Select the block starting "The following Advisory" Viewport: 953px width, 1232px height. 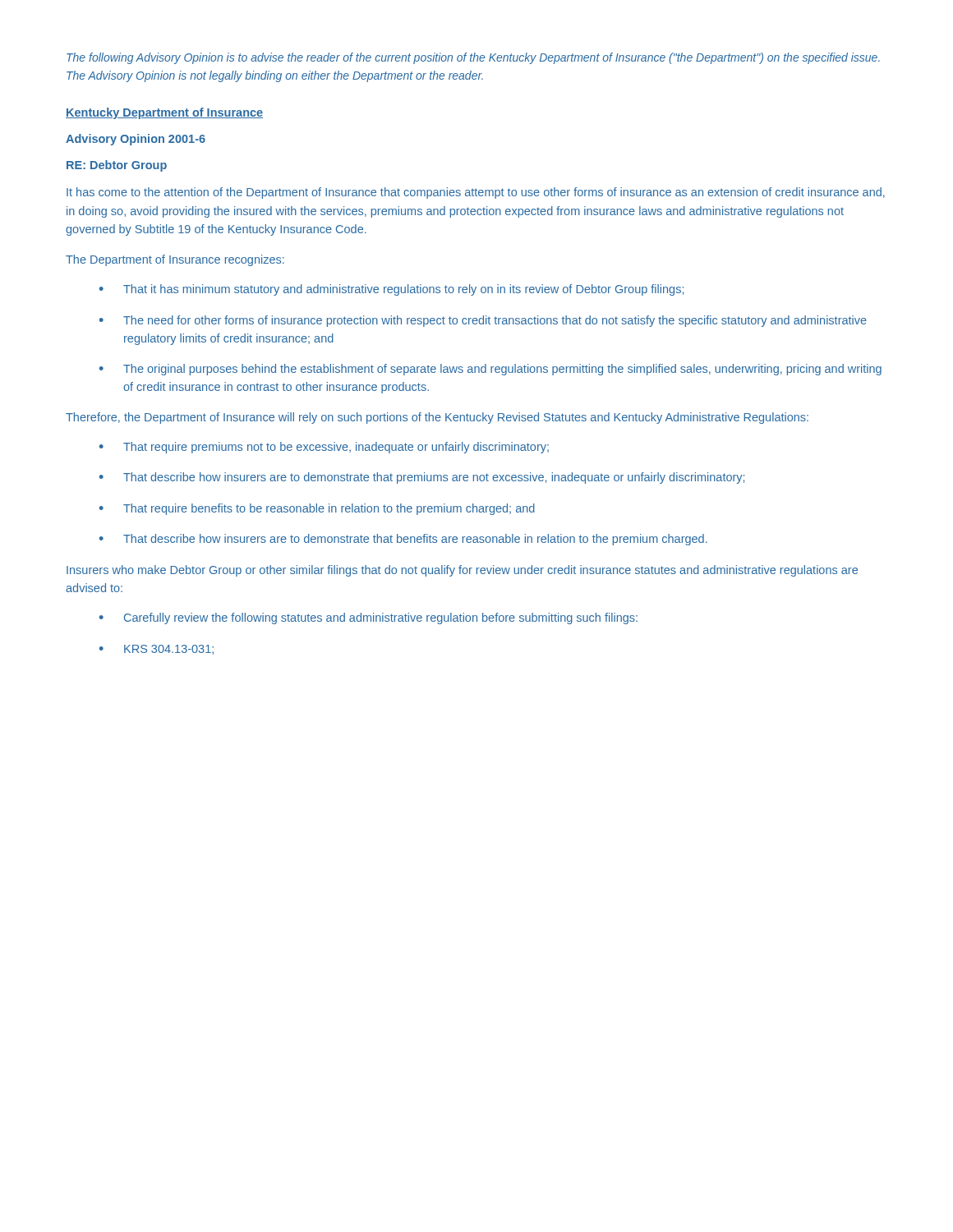[473, 66]
